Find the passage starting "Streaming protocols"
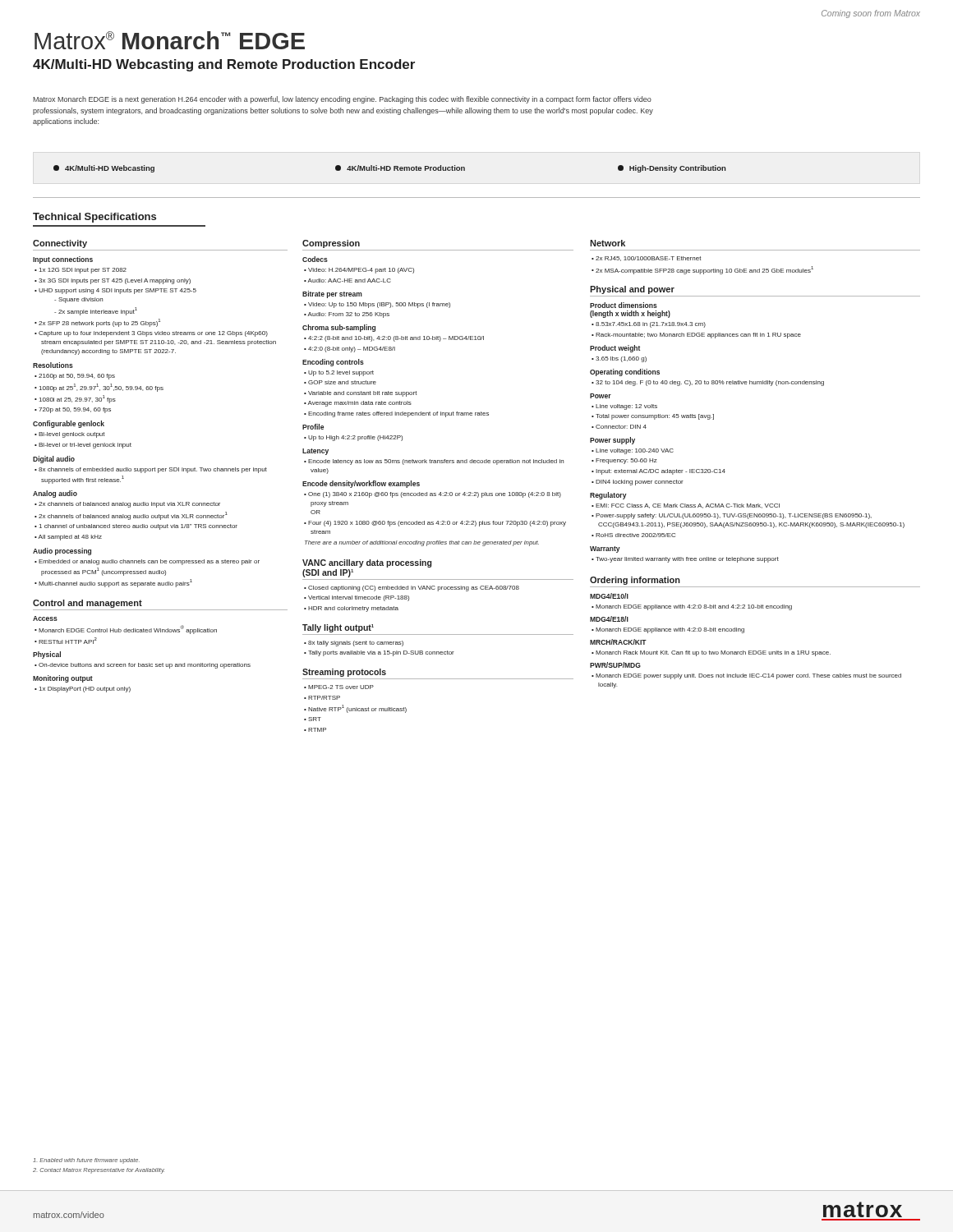 [344, 672]
